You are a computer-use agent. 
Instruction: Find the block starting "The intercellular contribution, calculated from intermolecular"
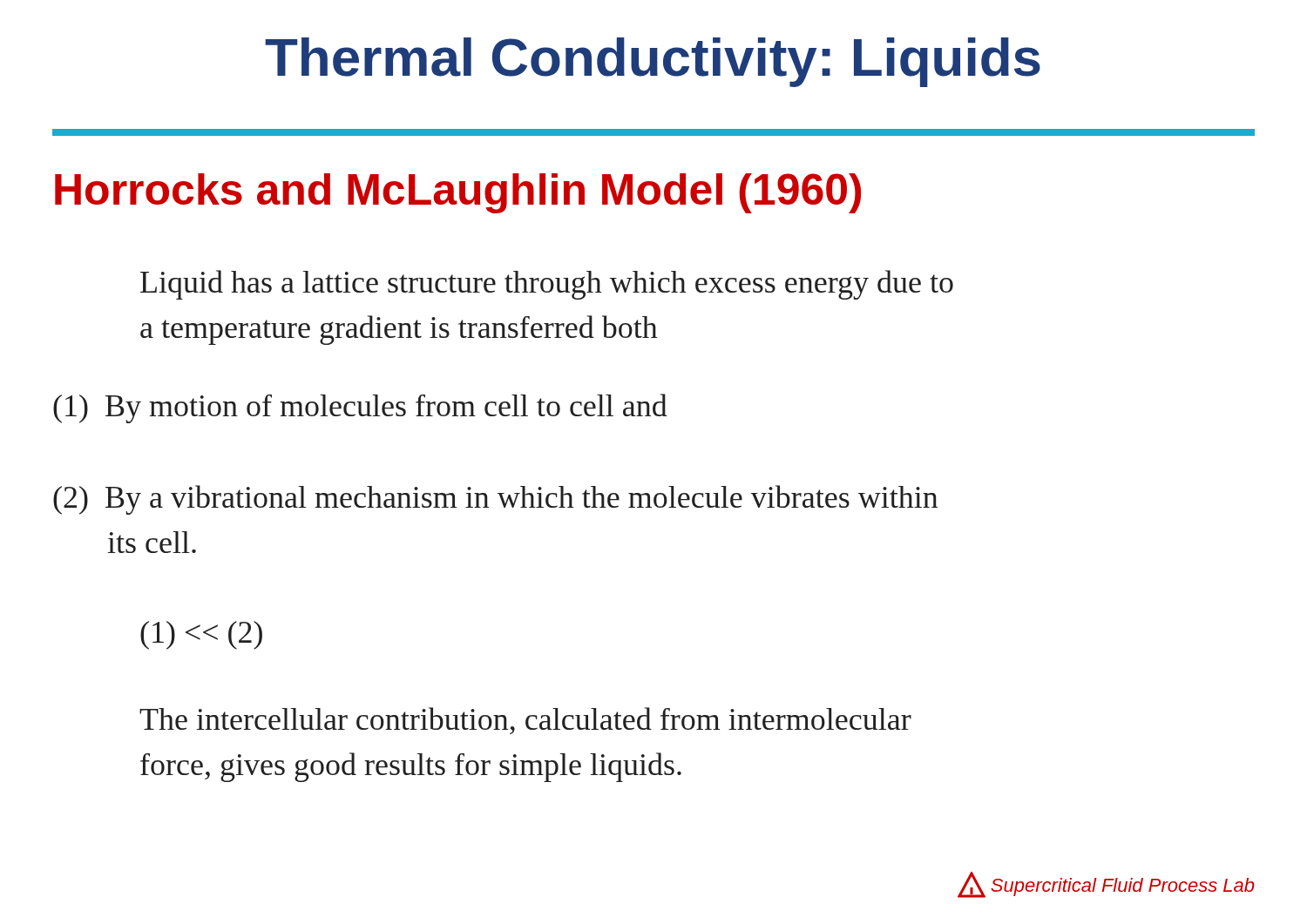tap(525, 742)
